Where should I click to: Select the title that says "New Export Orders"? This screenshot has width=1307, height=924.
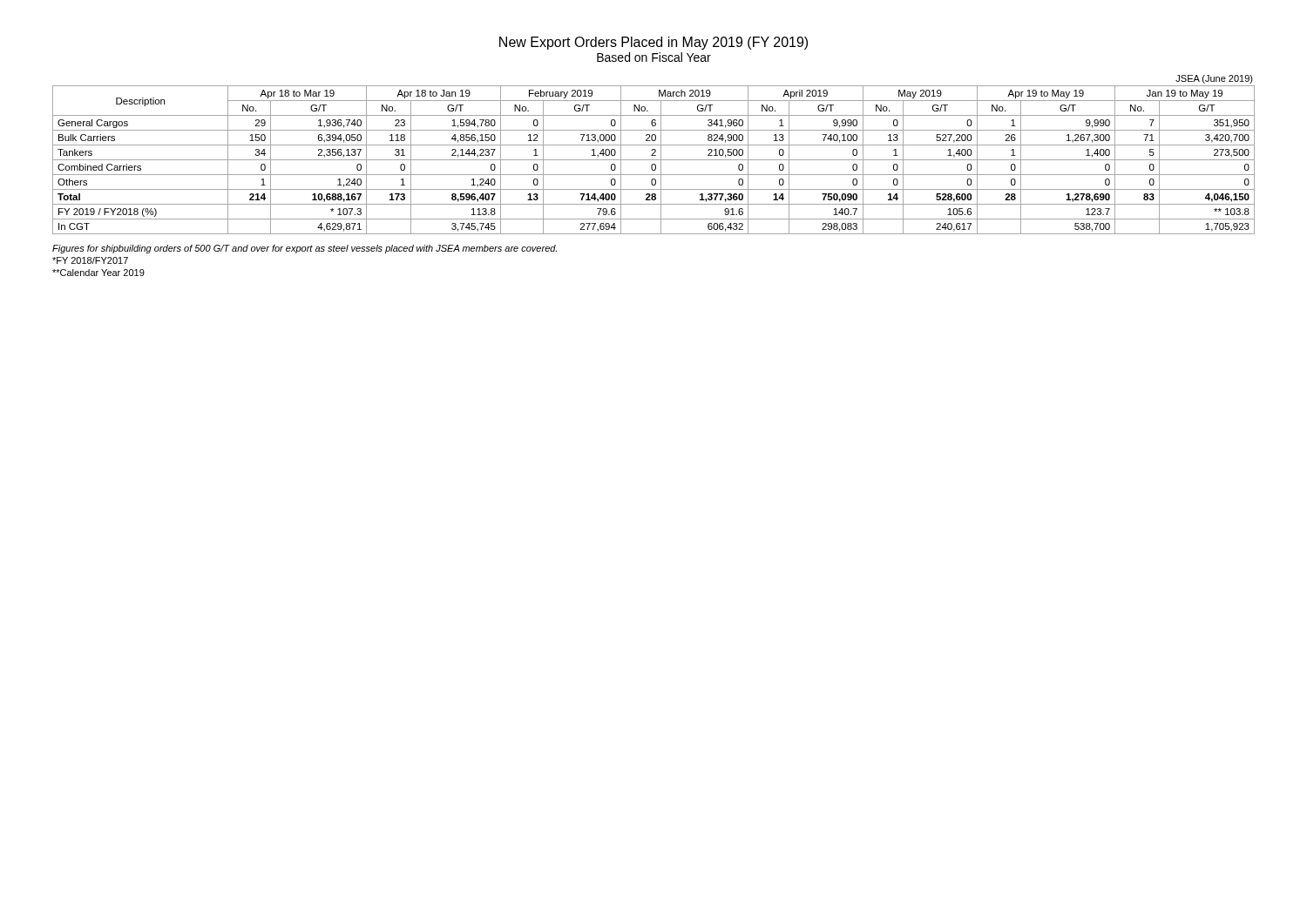pyautogui.click(x=654, y=50)
